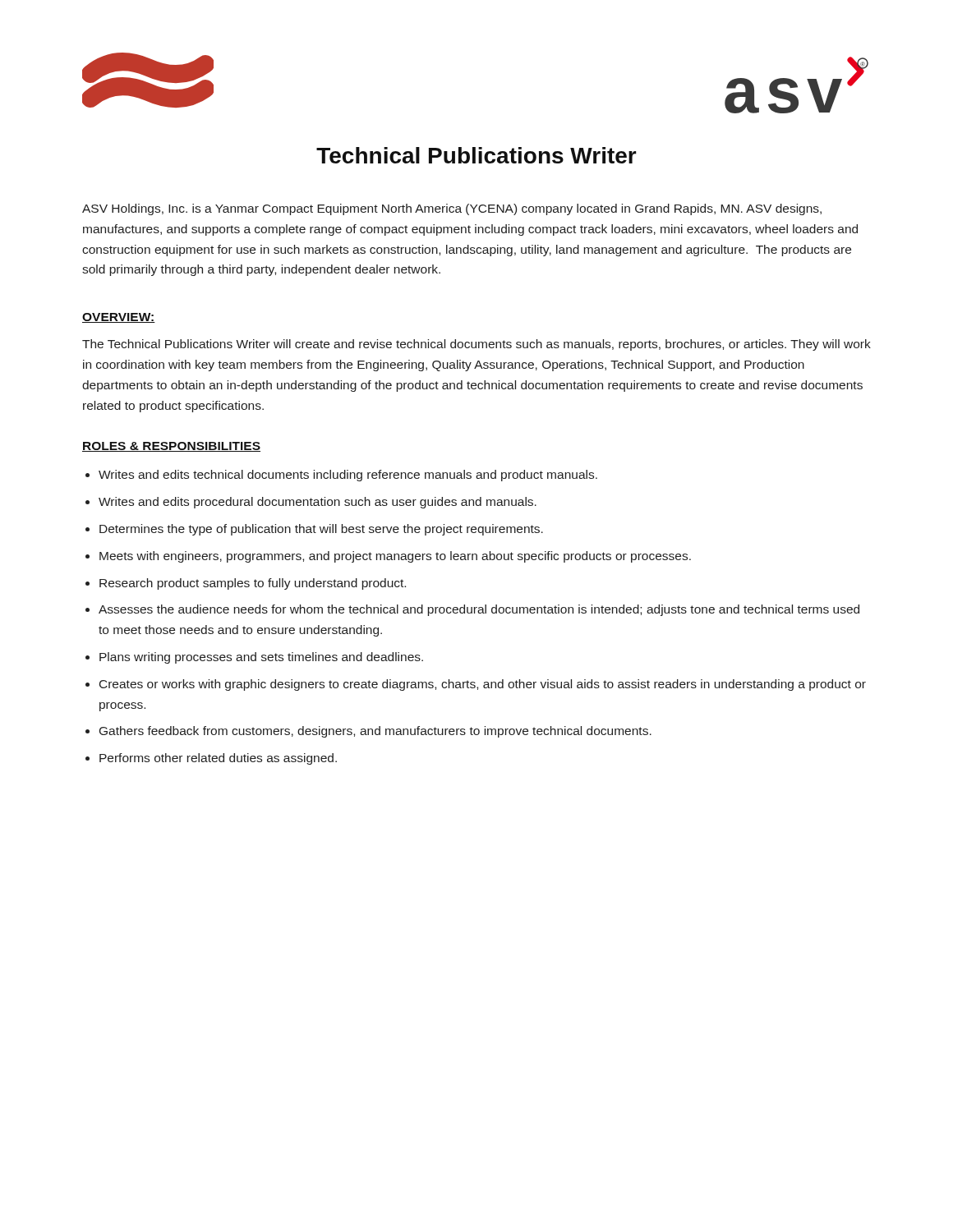Find the block on this page that starts "ASV Holdings, Inc. is a"
This screenshot has height=1232, width=953.
coord(470,239)
